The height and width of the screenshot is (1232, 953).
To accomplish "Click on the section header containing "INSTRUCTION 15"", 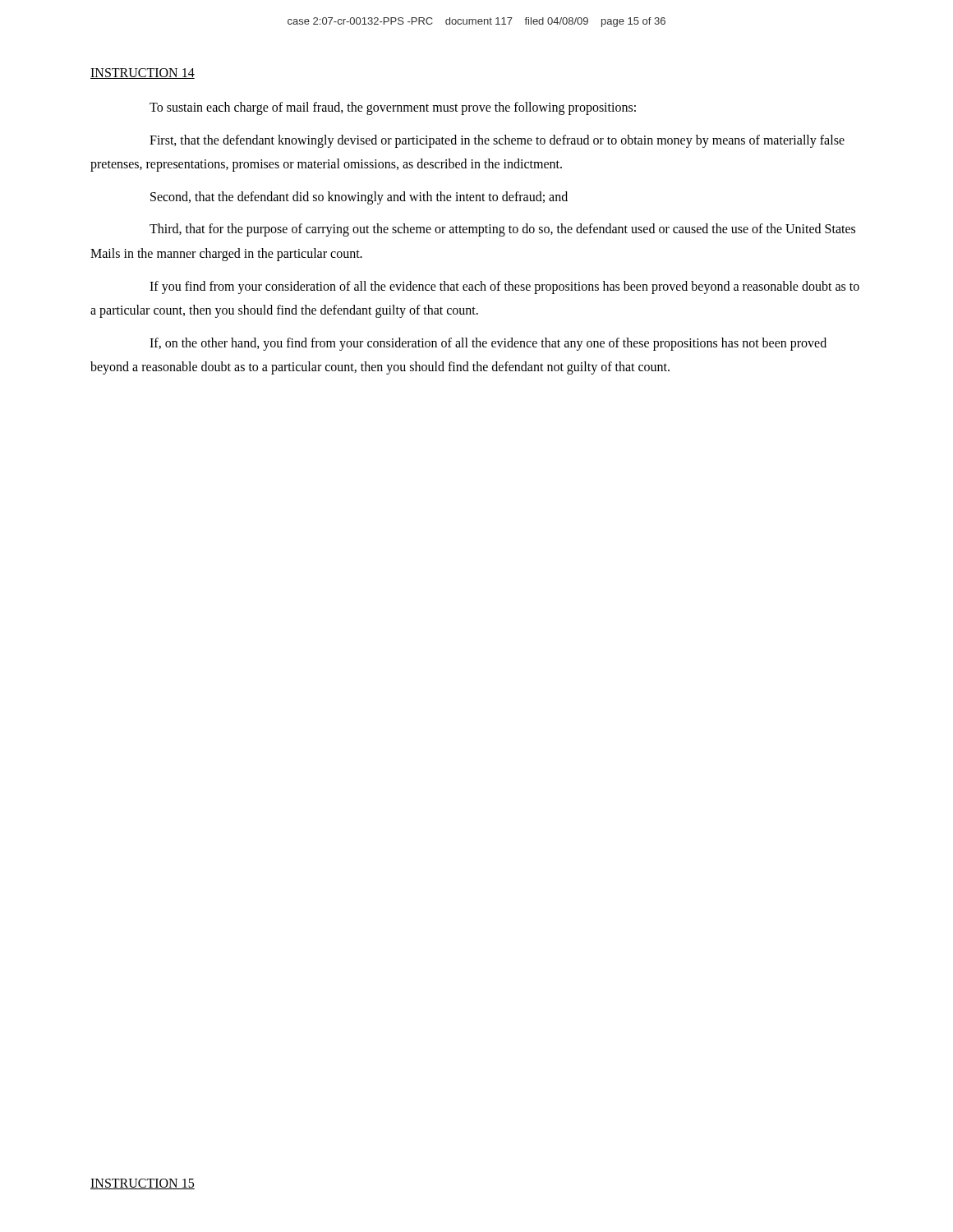I will click(x=142, y=1183).
